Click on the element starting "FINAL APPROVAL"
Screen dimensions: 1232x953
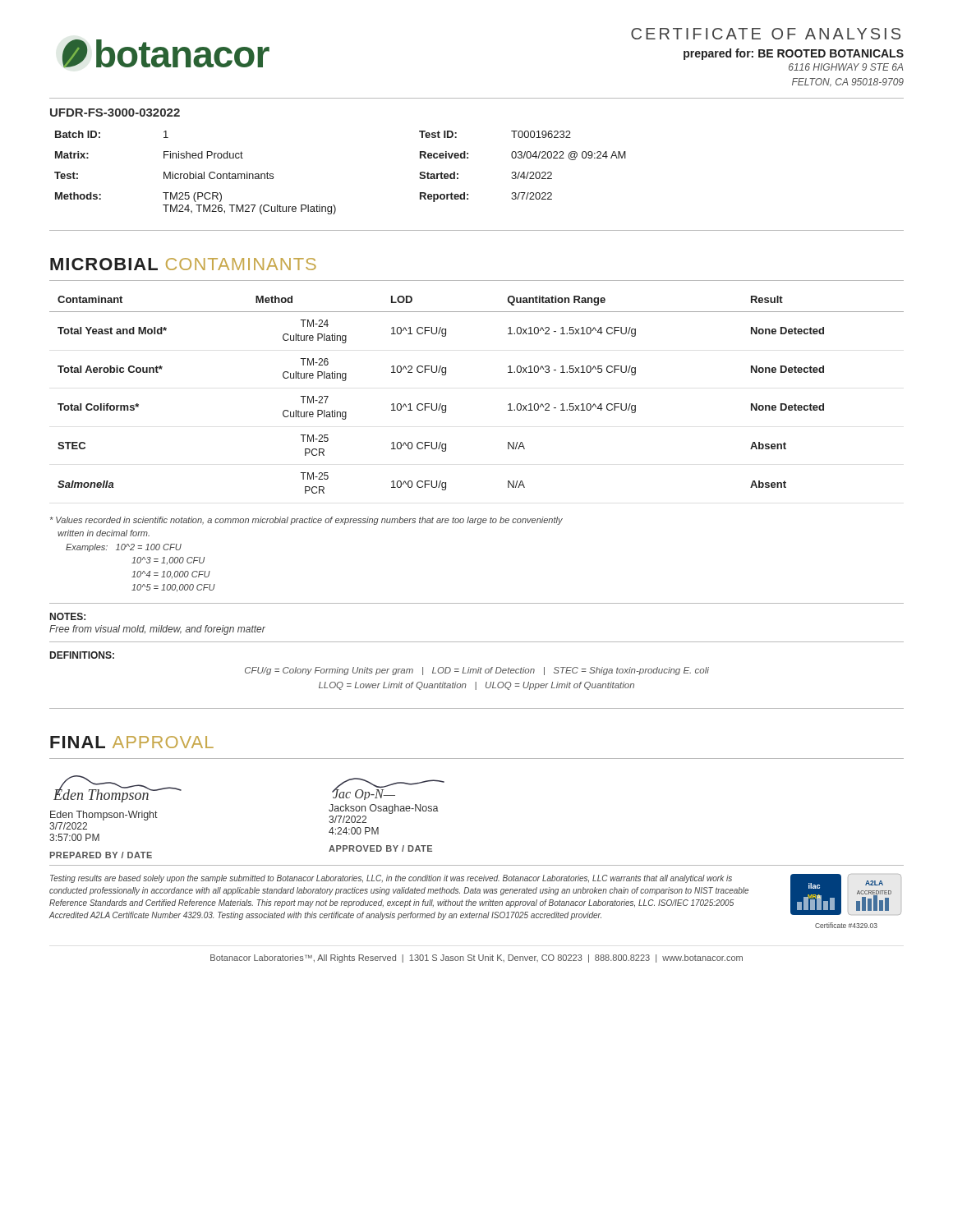[132, 742]
